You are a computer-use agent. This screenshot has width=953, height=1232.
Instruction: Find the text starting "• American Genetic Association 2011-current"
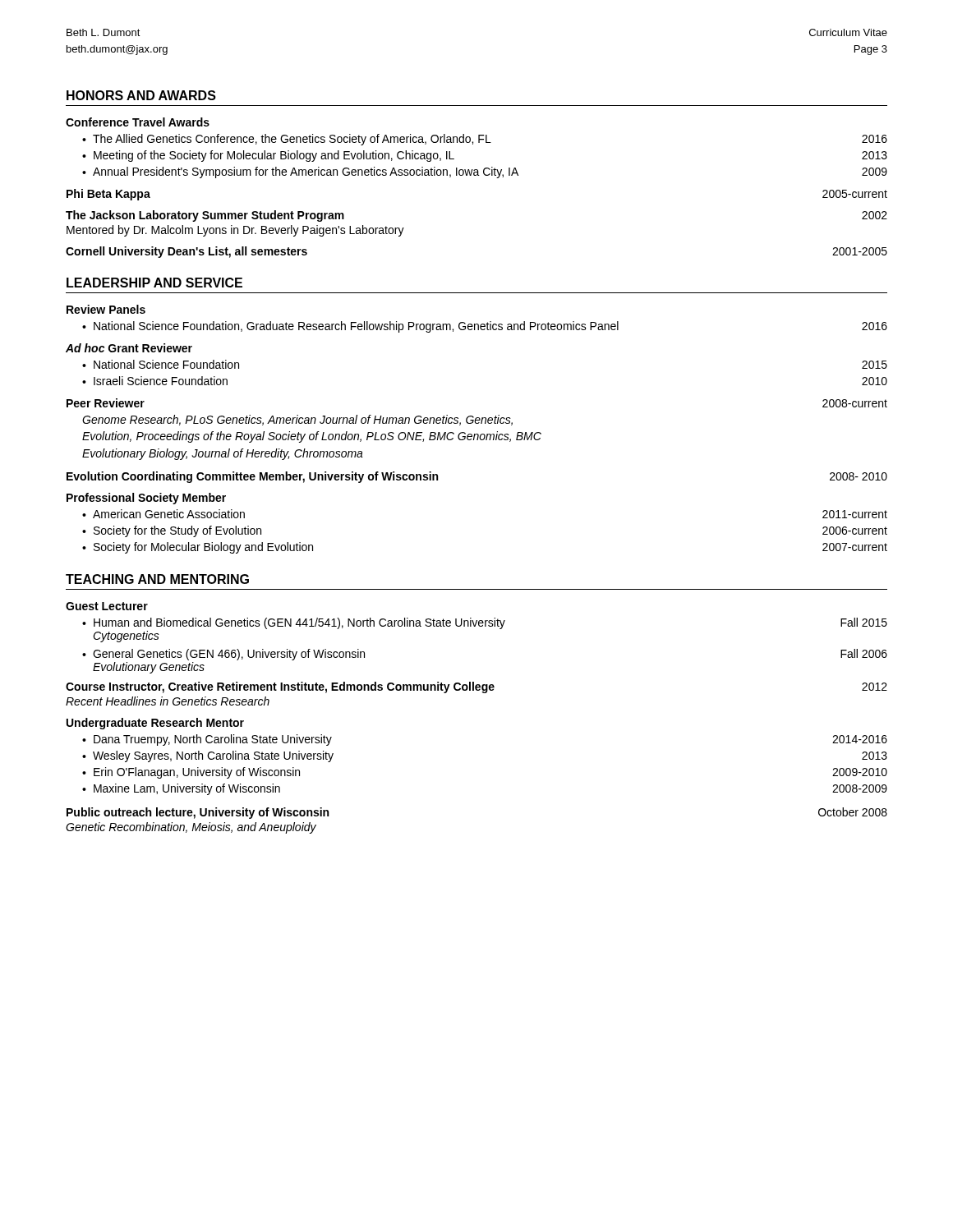[x=162, y=513]
